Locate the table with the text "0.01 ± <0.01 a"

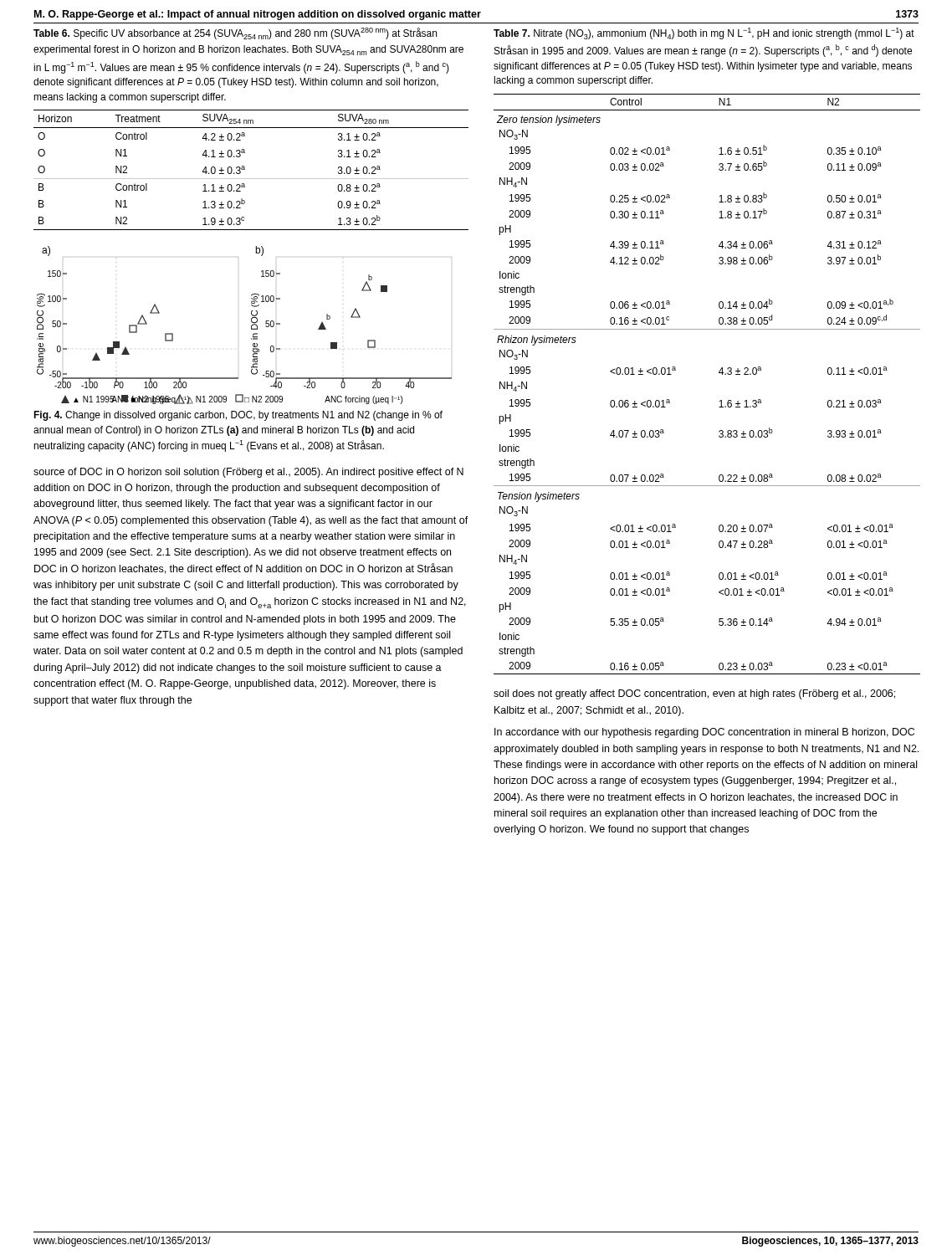(707, 384)
